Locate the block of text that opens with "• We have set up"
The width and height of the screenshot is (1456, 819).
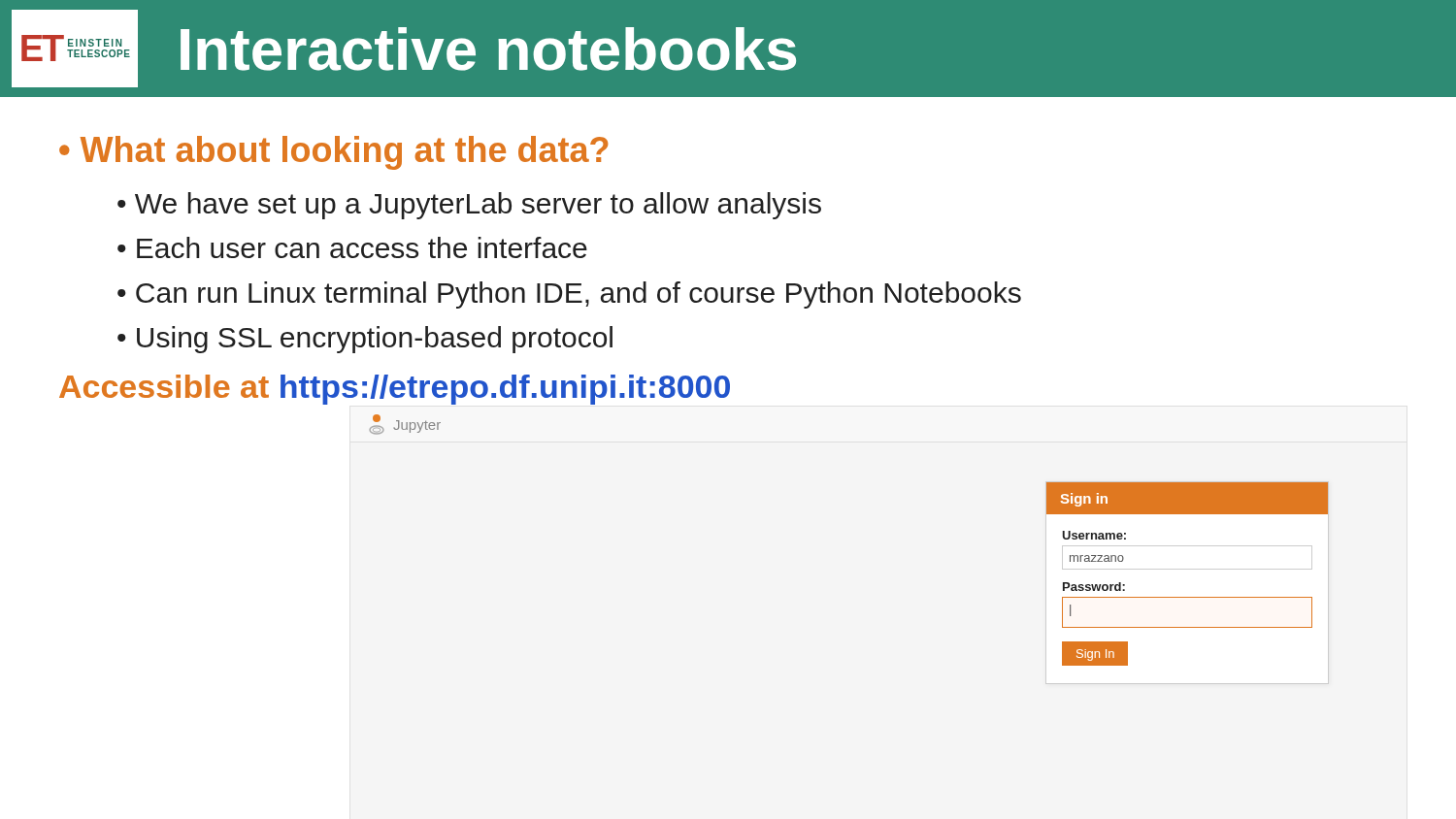(x=469, y=203)
